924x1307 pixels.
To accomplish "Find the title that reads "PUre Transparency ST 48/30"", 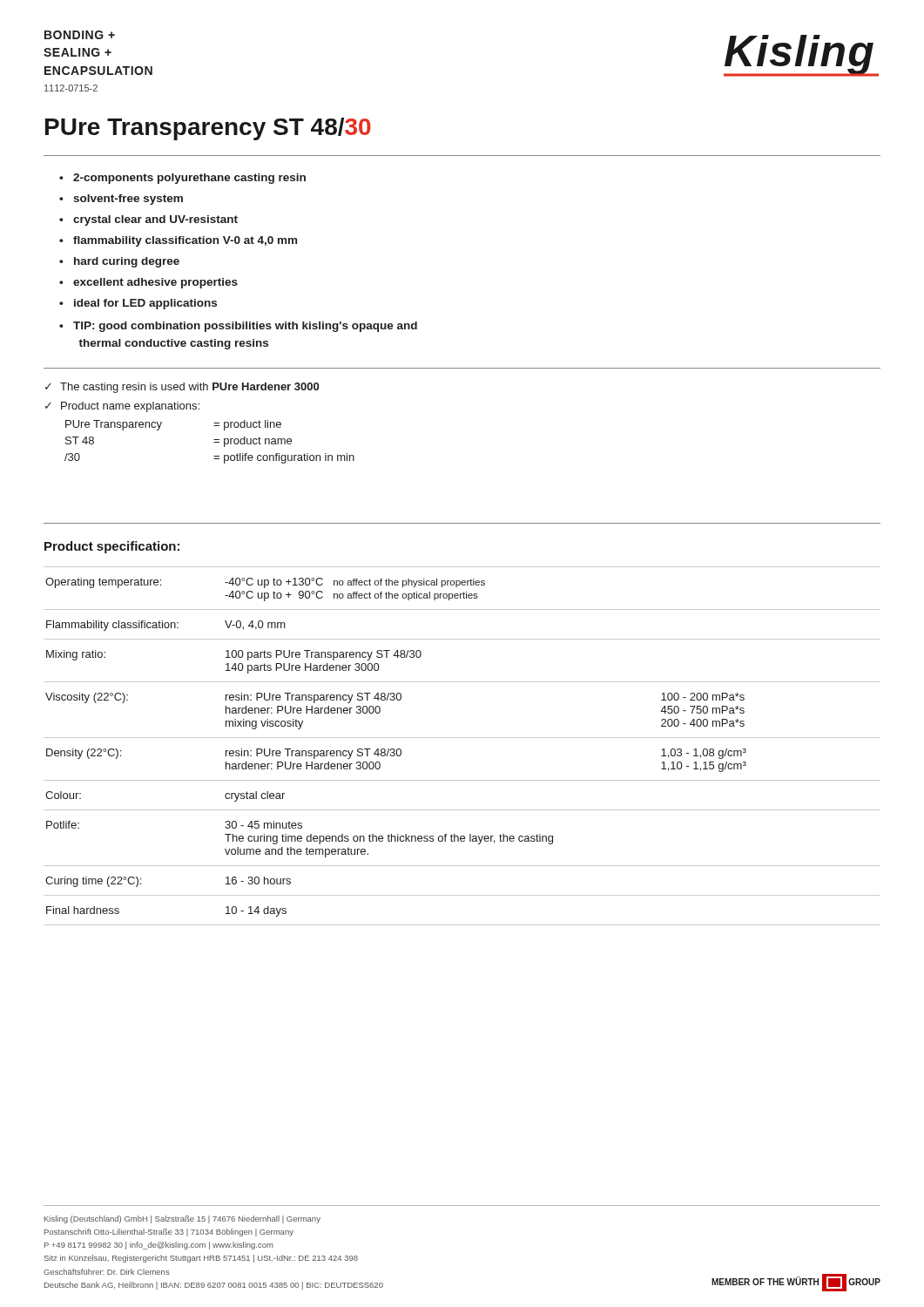I will pos(208,127).
